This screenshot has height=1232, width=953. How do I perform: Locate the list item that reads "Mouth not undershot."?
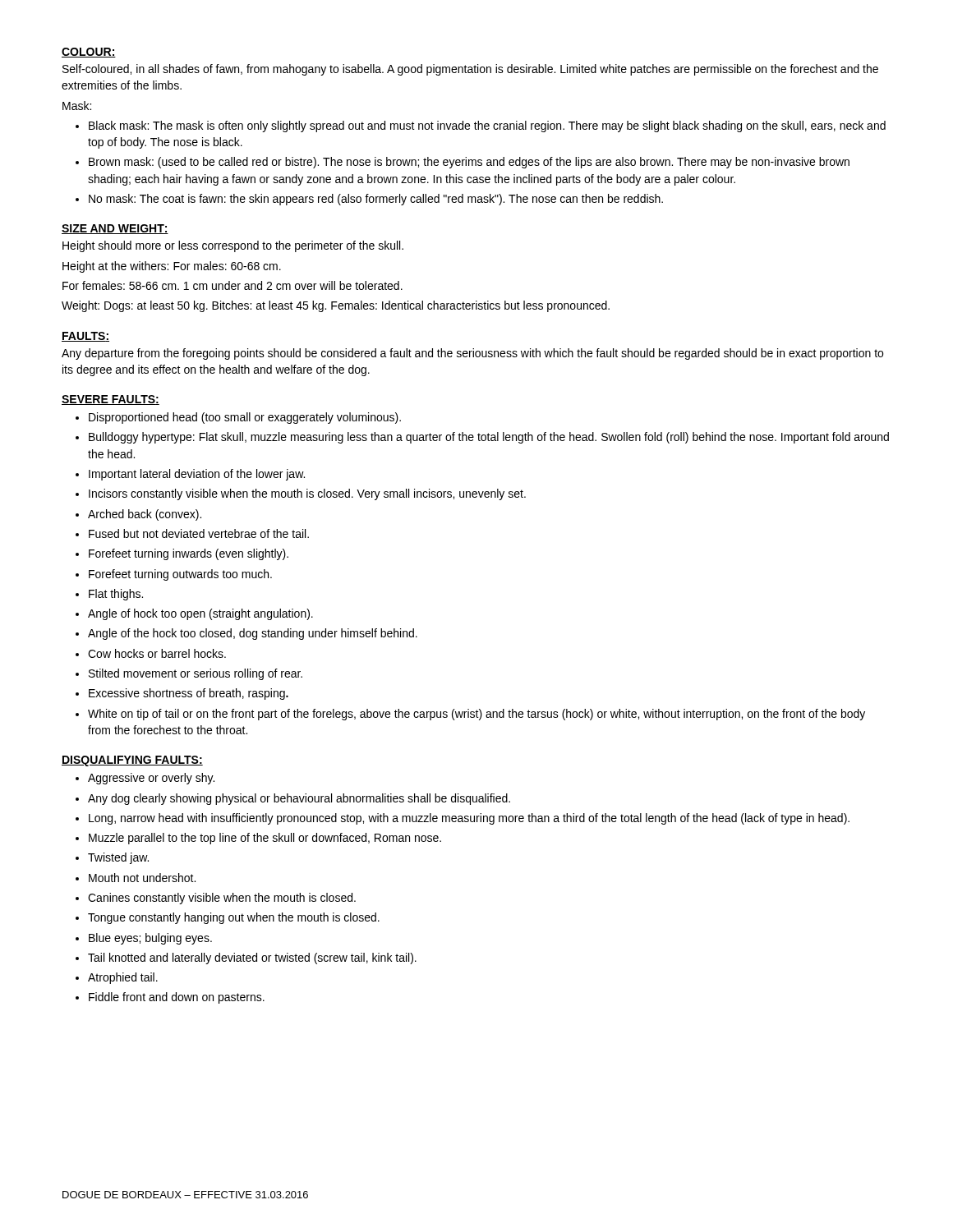tap(142, 878)
